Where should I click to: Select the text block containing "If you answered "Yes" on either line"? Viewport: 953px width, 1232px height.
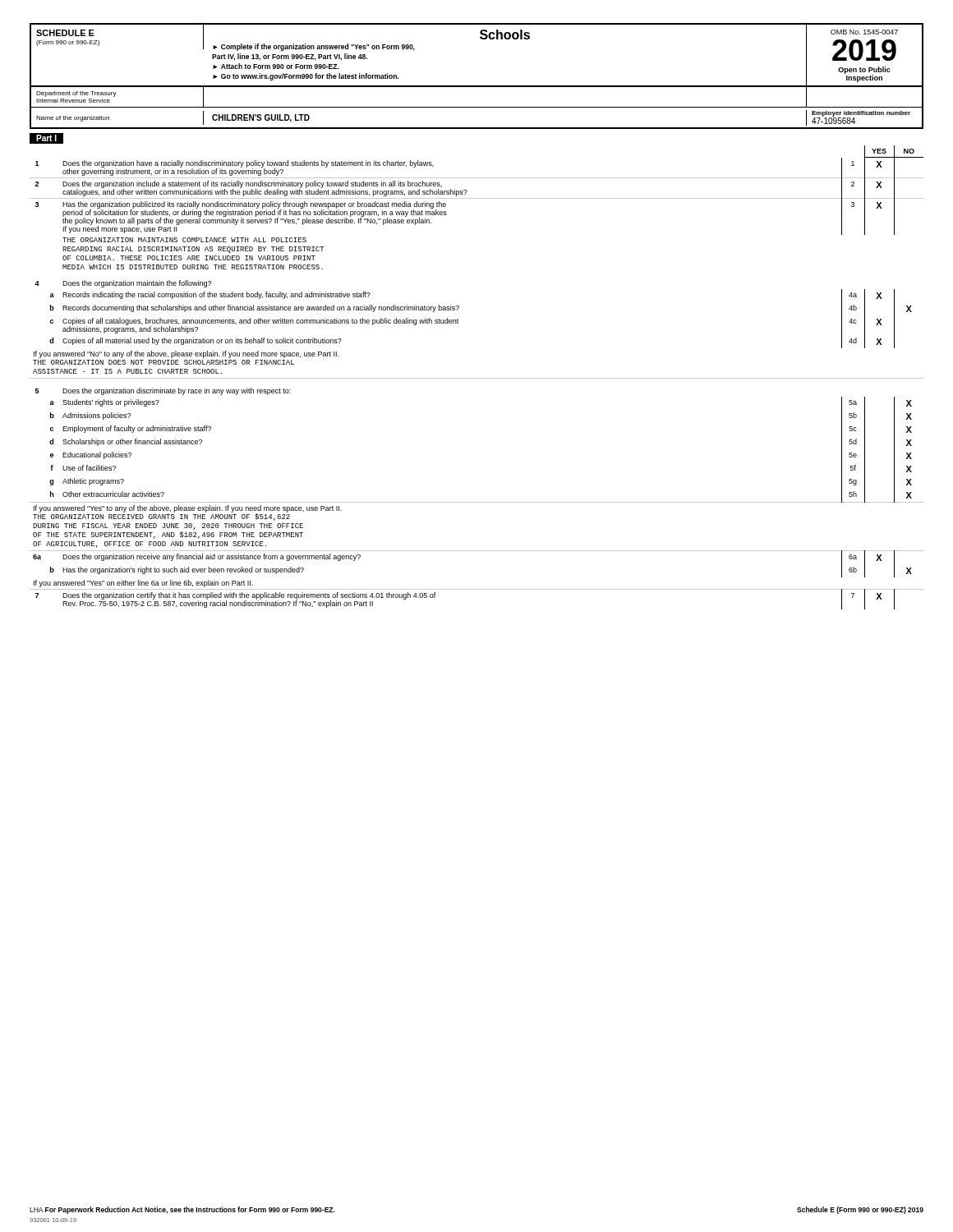click(x=476, y=583)
